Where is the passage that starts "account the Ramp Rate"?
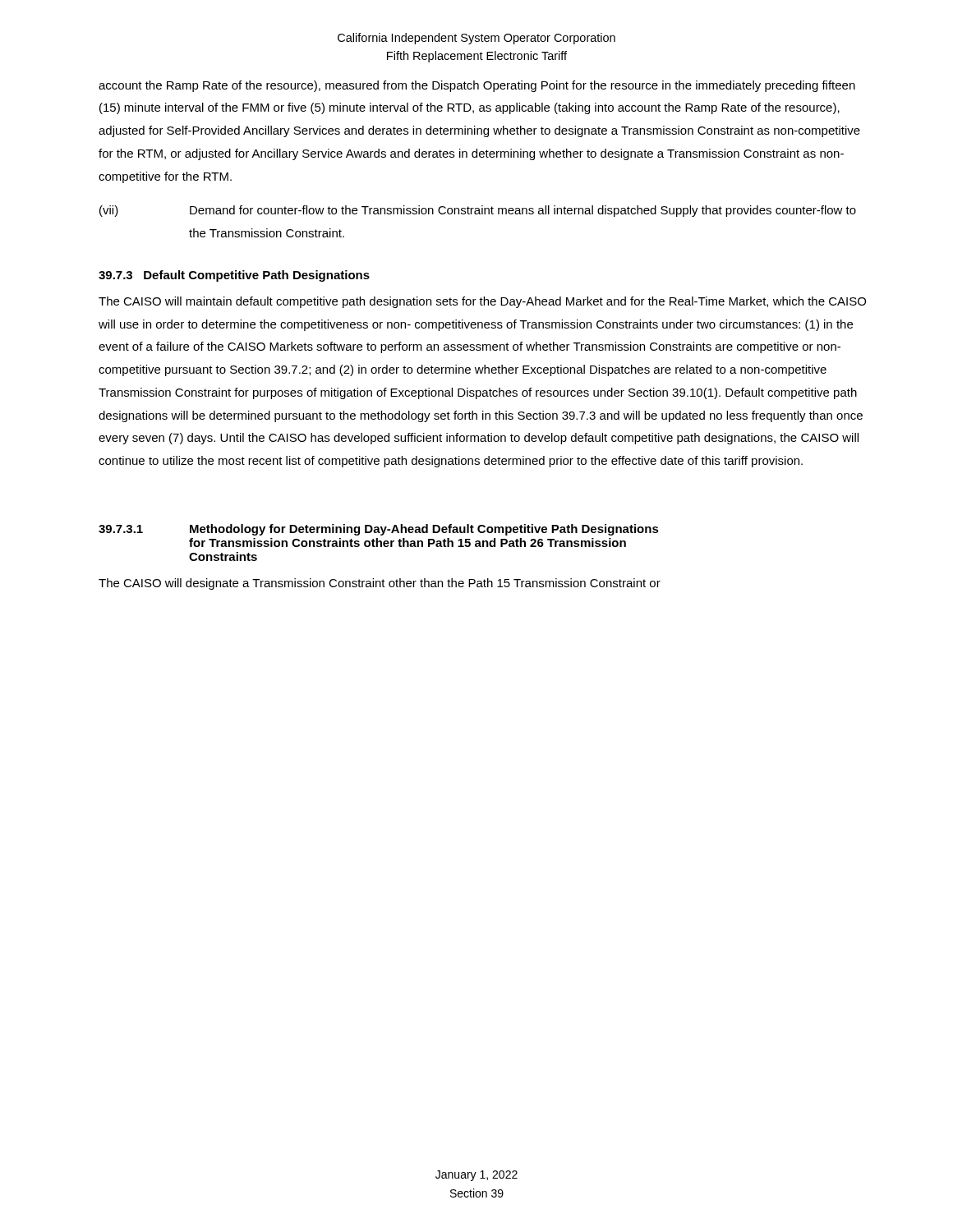Image resolution: width=953 pixels, height=1232 pixels. [479, 130]
